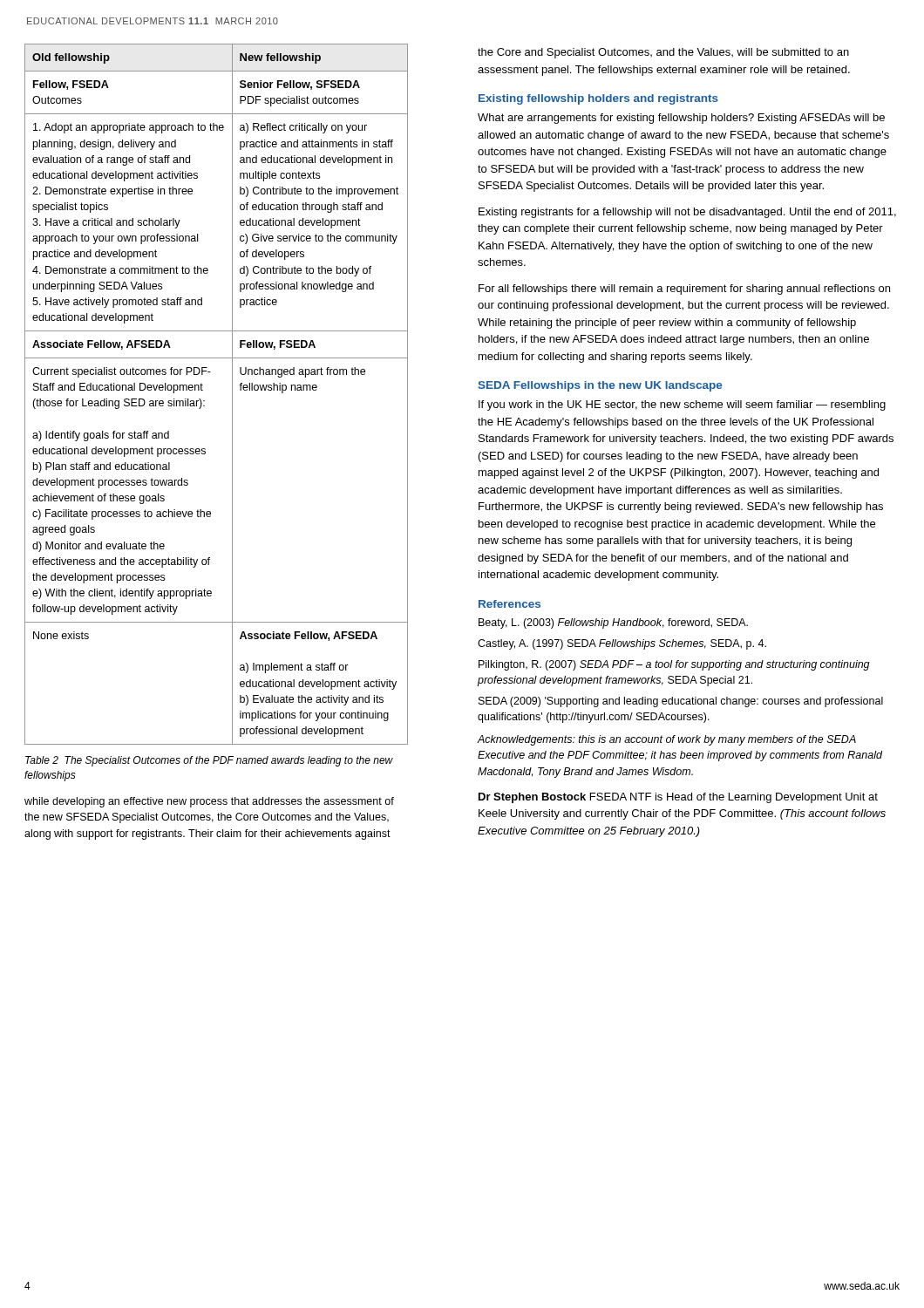
Task: Find the table that mentions "Fellow, FSEDA Outcomes"
Action: point(216,394)
